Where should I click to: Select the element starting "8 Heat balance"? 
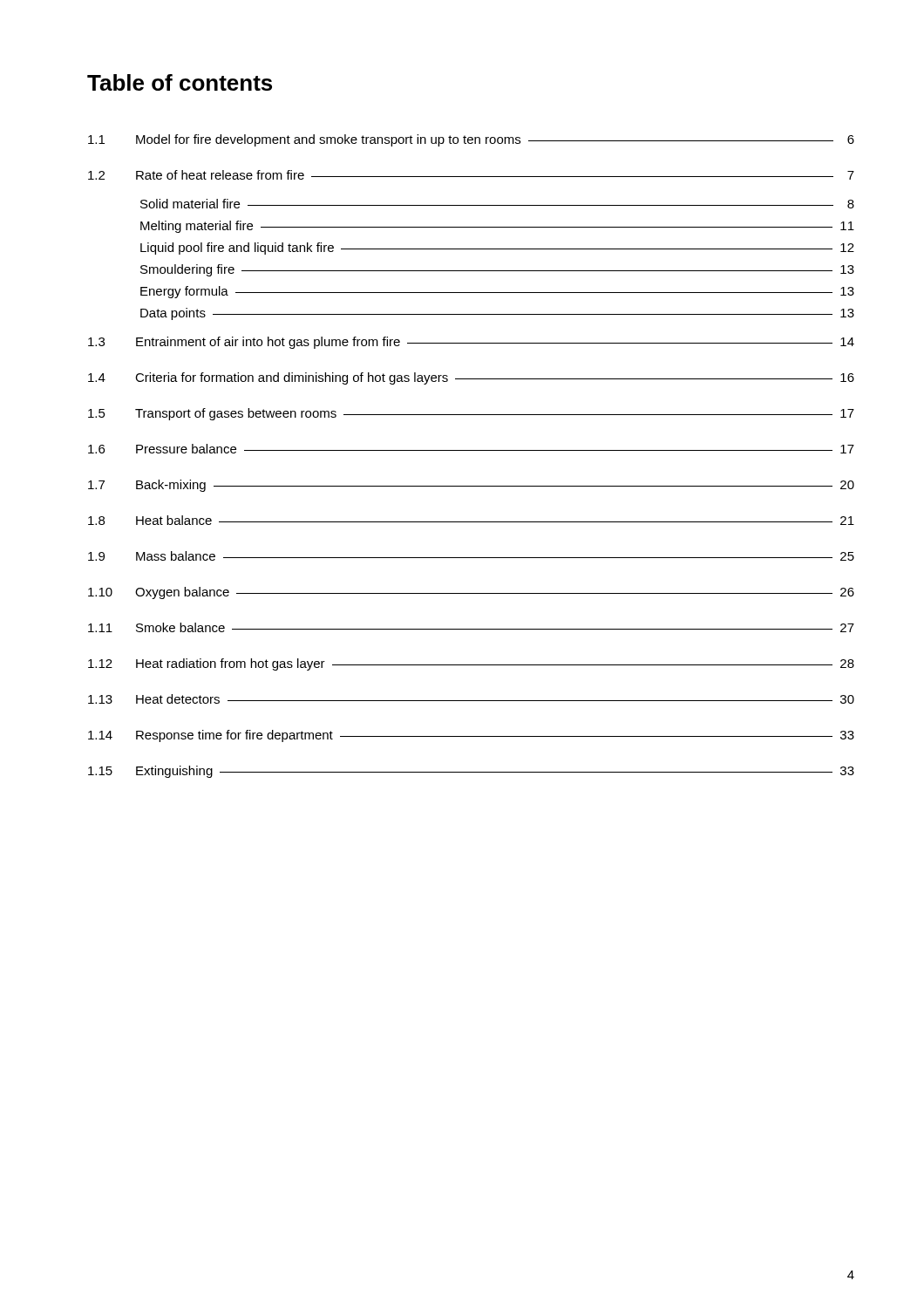tap(471, 520)
